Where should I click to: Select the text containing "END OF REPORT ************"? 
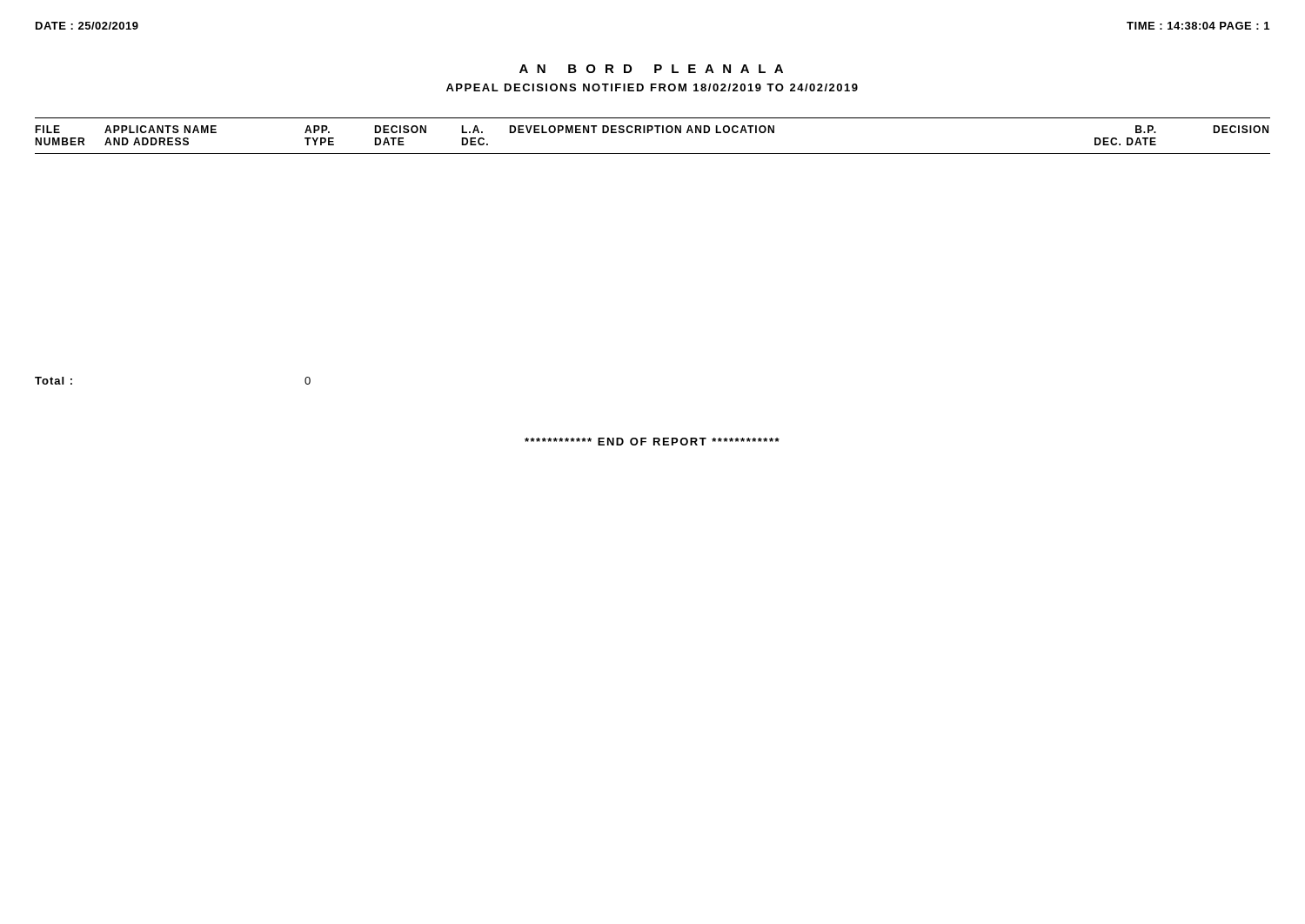pyautogui.click(x=652, y=442)
